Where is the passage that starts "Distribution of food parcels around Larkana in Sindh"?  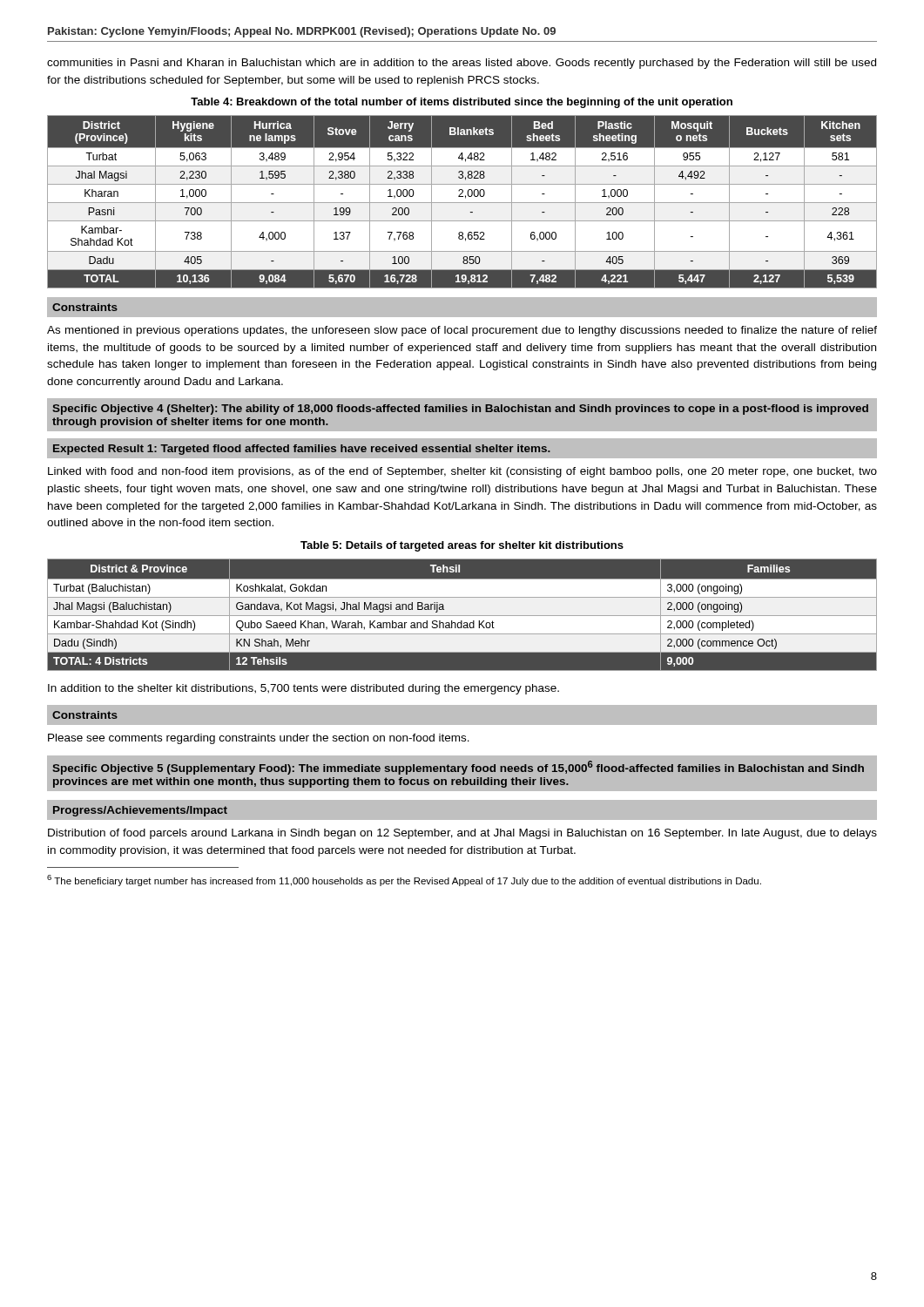tap(462, 842)
